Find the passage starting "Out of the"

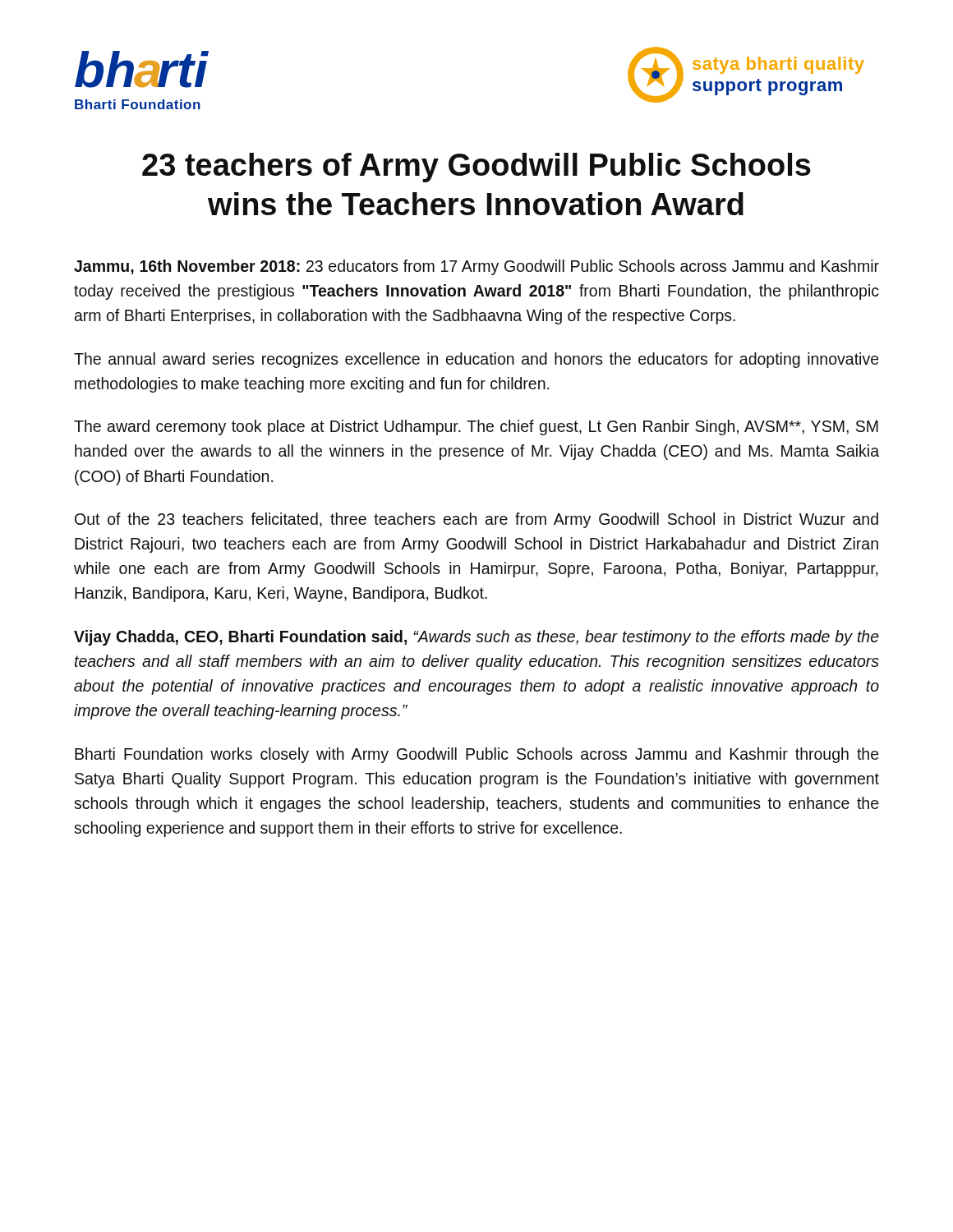[x=476, y=556]
